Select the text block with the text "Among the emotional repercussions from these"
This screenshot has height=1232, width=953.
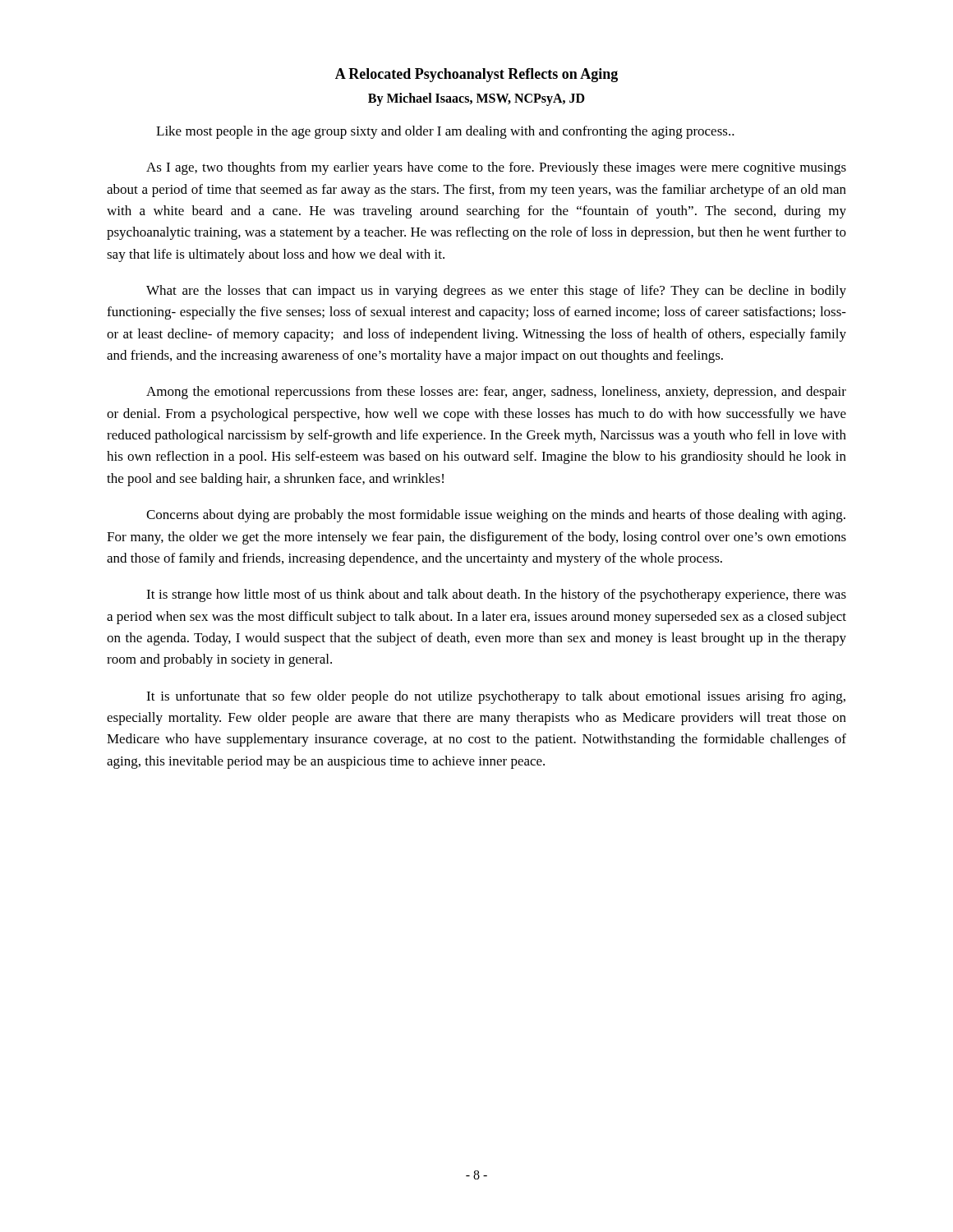coord(476,435)
